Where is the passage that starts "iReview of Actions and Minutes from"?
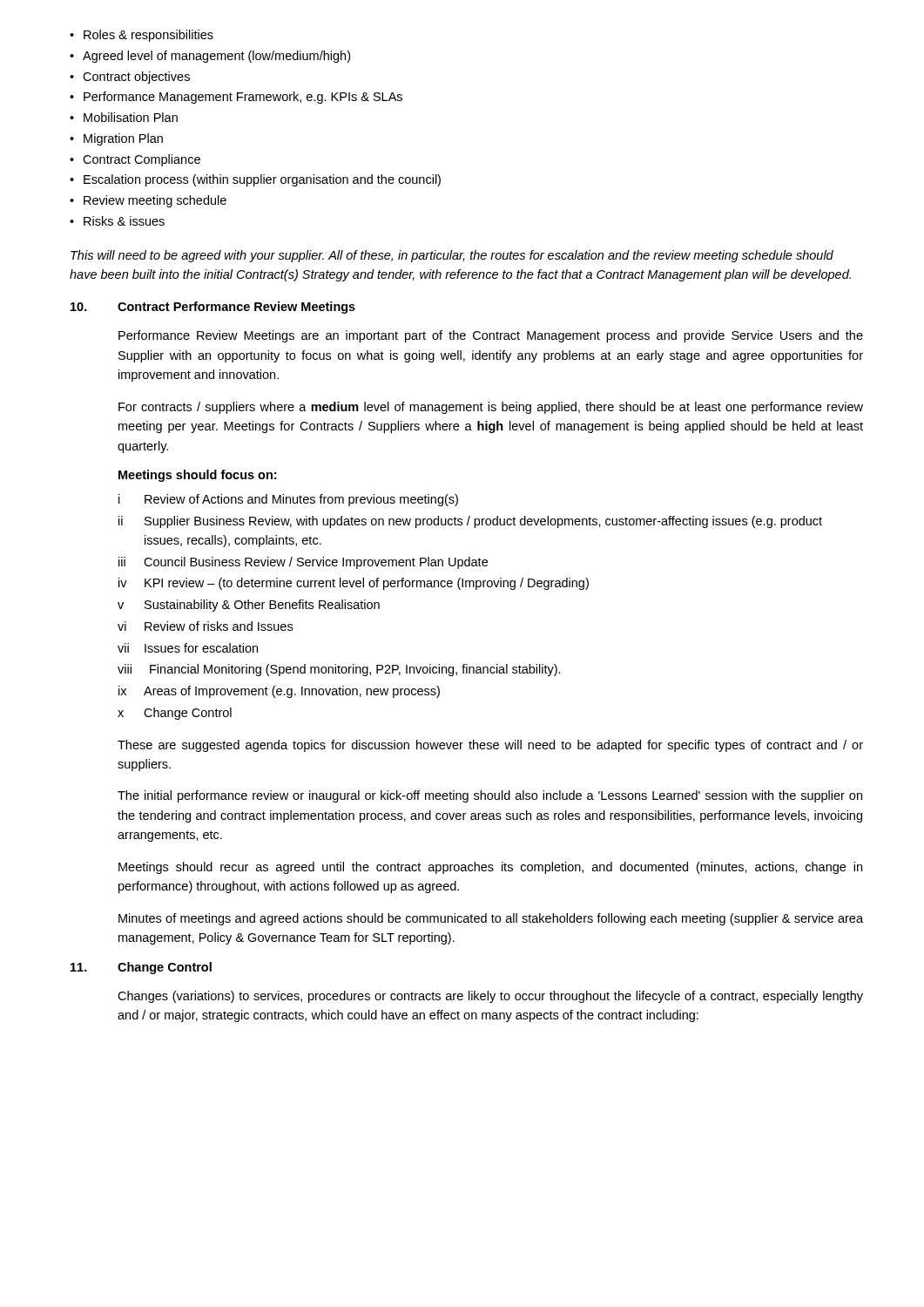Screen dimensions: 1307x924 pyautogui.click(x=288, y=500)
